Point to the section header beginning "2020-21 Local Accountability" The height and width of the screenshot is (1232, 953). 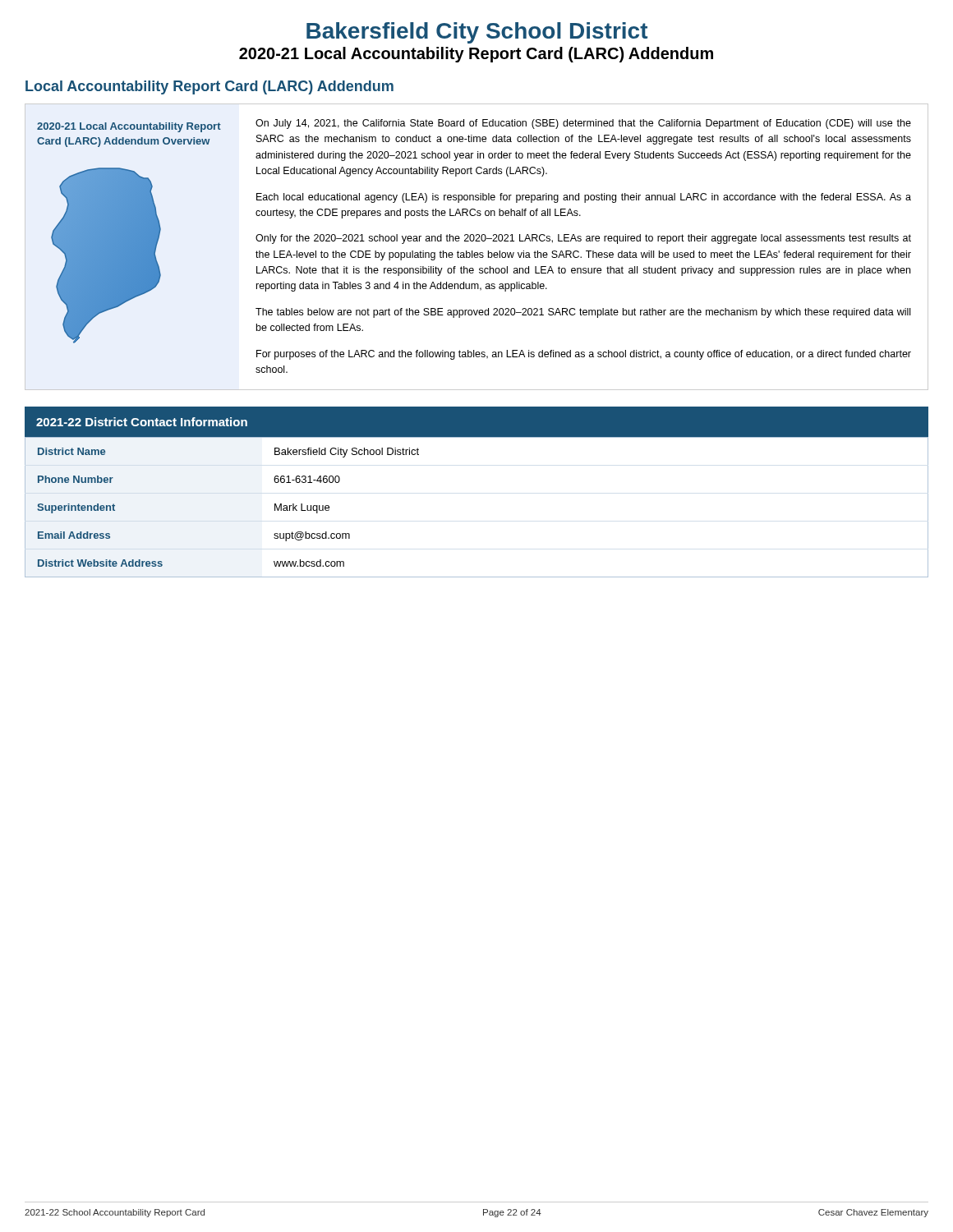point(129,134)
